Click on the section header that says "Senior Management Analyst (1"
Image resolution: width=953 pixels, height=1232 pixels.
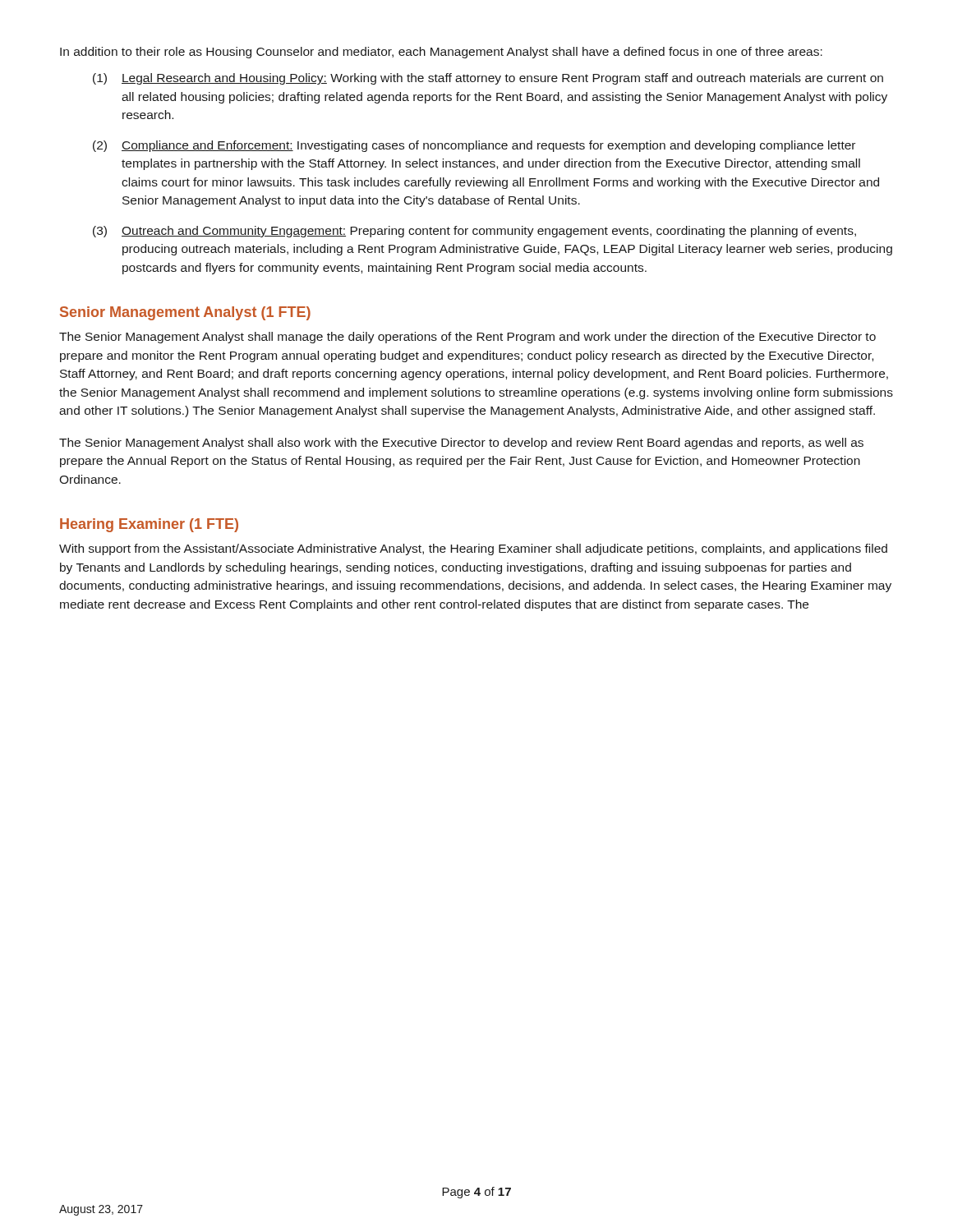pyautogui.click(x=185, y=312)
